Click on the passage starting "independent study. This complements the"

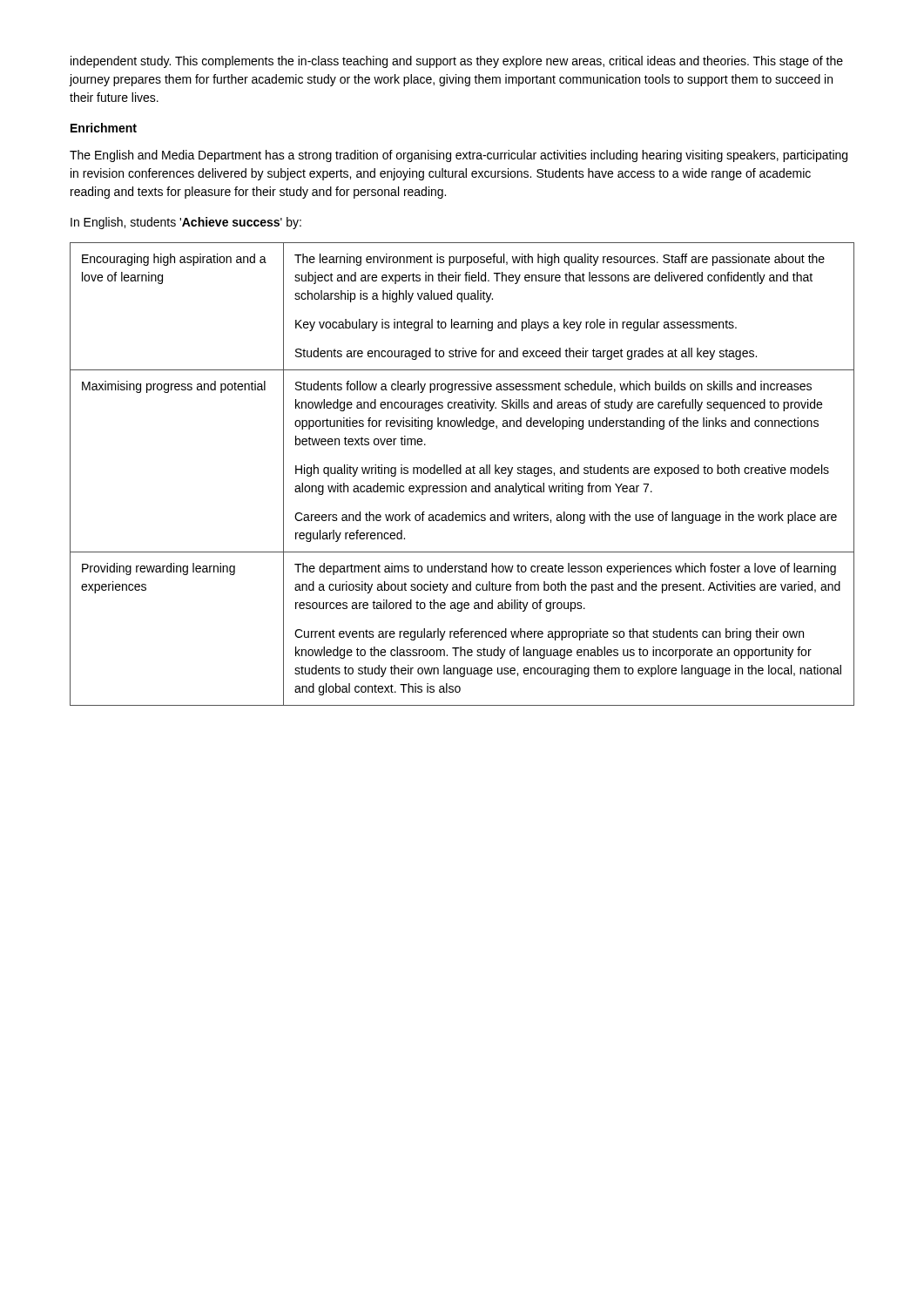pyautogui.click(x=456, y=79)
